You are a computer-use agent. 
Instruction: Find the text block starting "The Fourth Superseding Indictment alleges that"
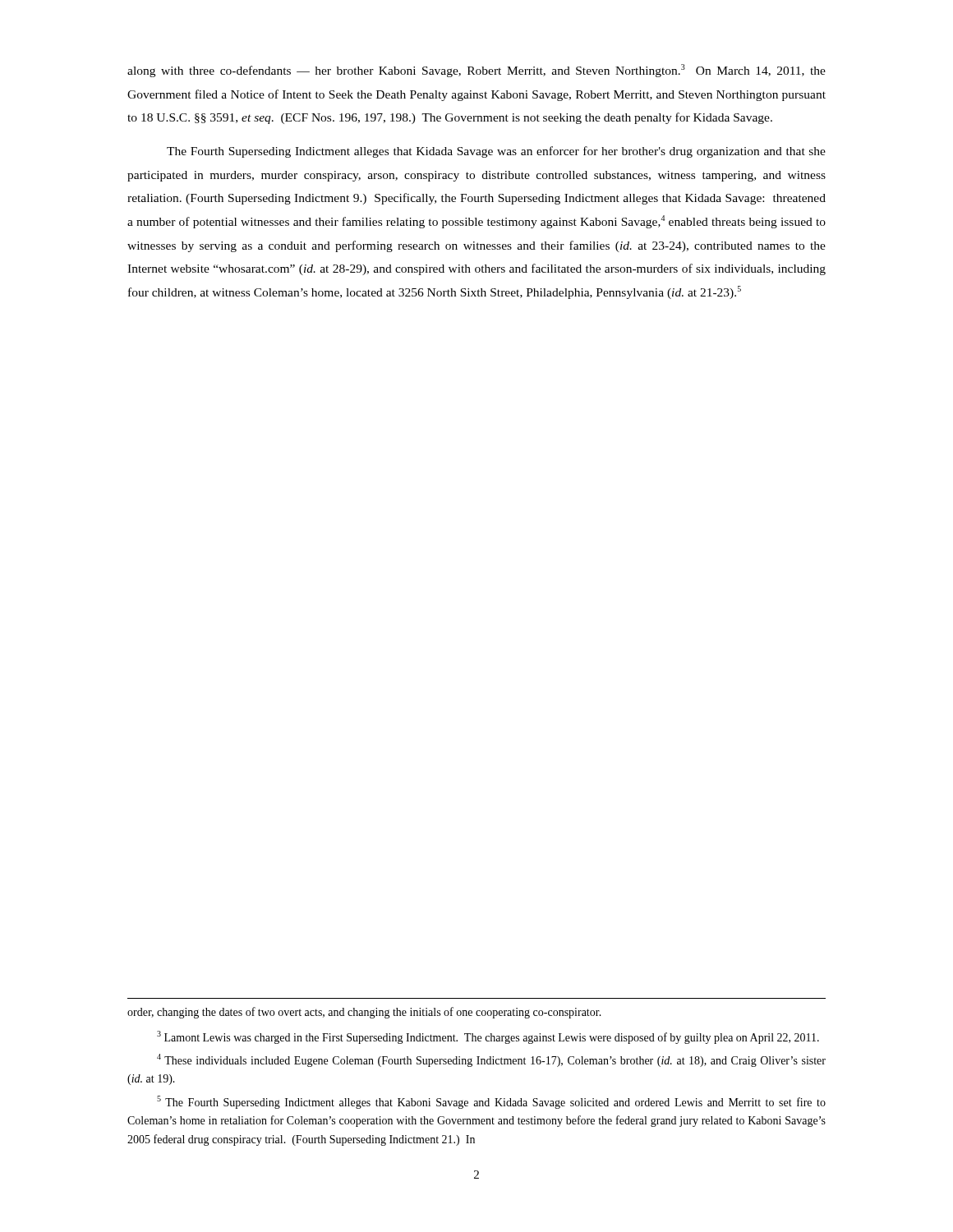coord(476,222)
